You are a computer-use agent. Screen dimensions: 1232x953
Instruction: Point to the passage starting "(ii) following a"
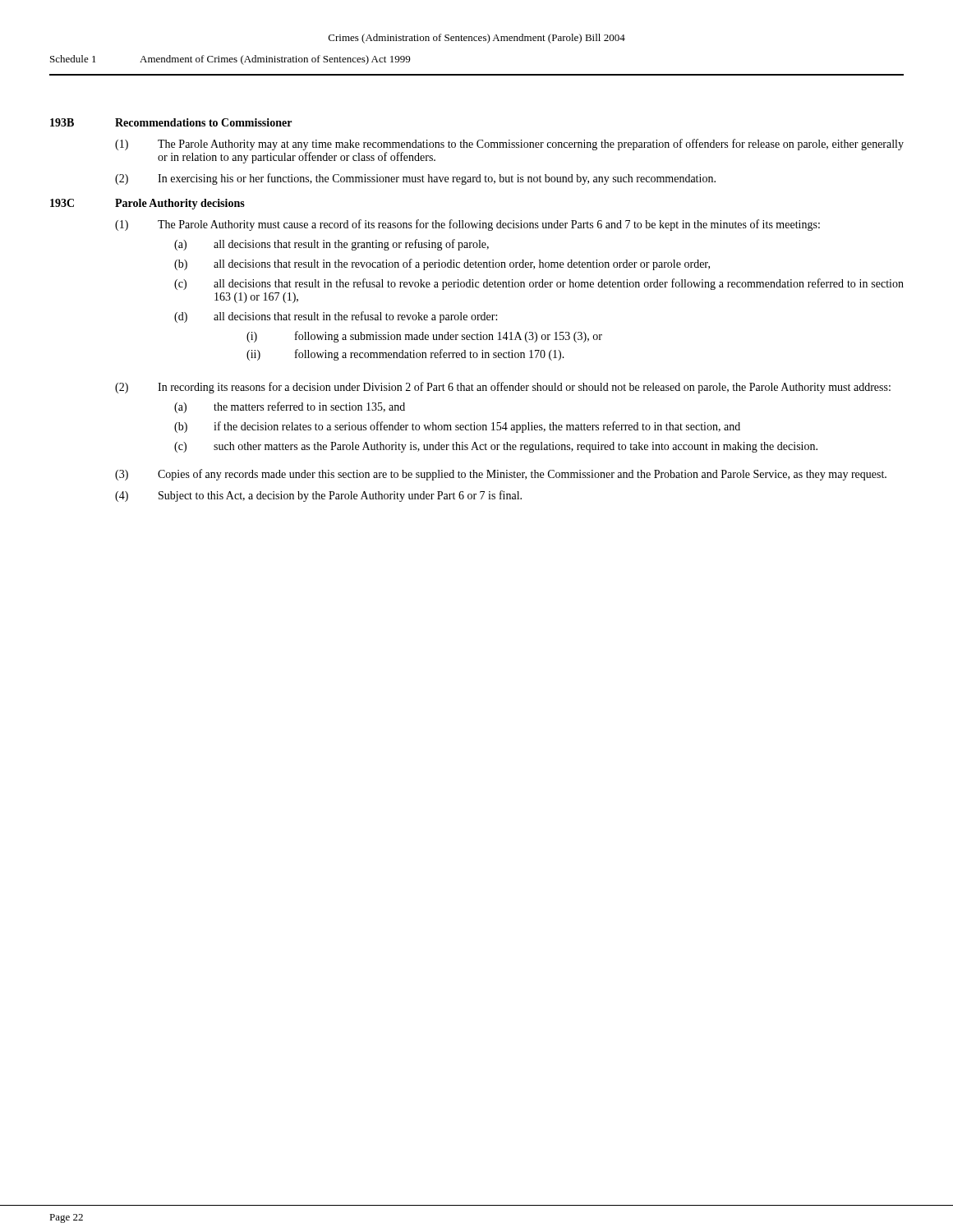pos(559,355)
